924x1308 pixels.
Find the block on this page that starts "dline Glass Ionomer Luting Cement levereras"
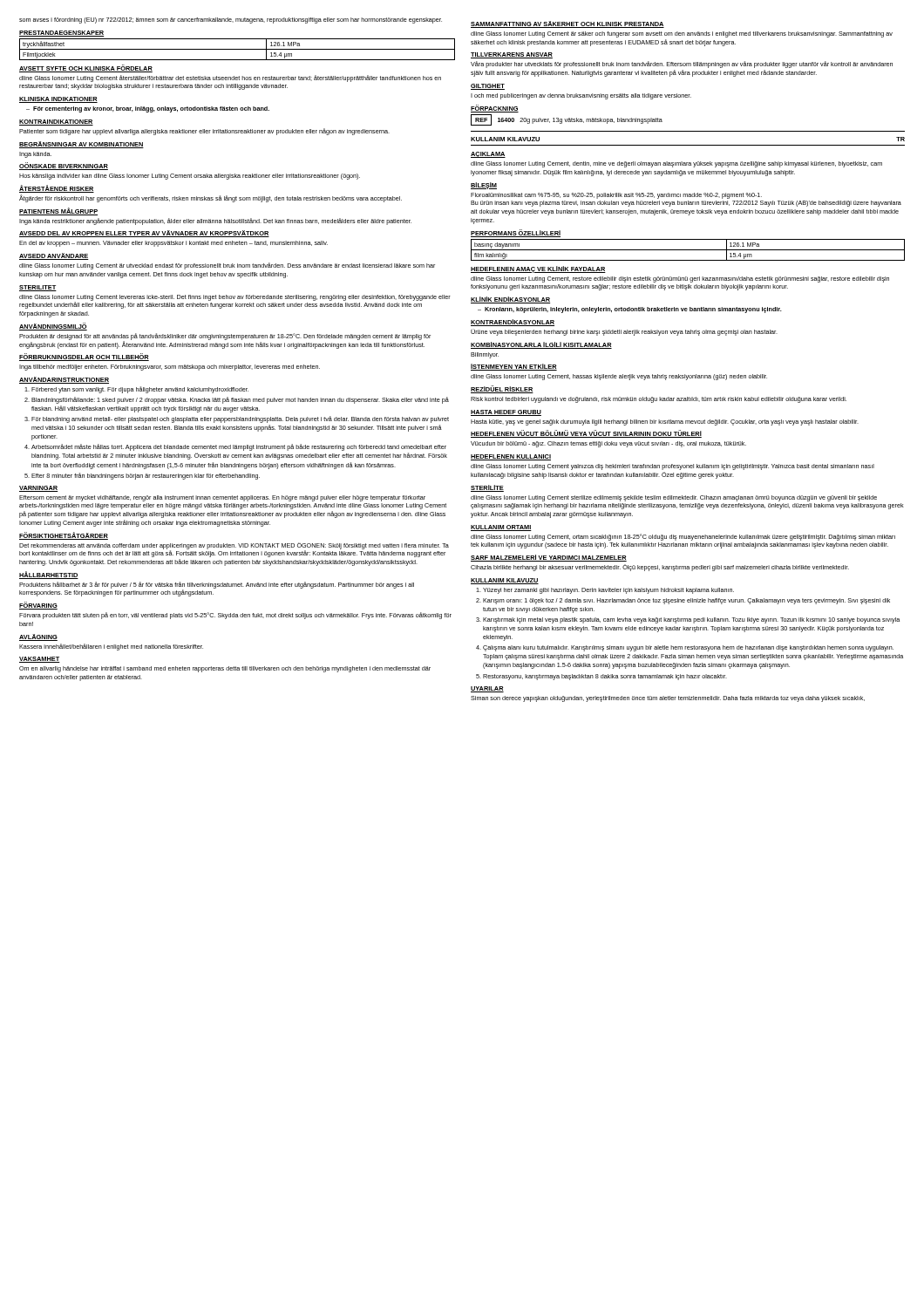(x=235, y=305)
